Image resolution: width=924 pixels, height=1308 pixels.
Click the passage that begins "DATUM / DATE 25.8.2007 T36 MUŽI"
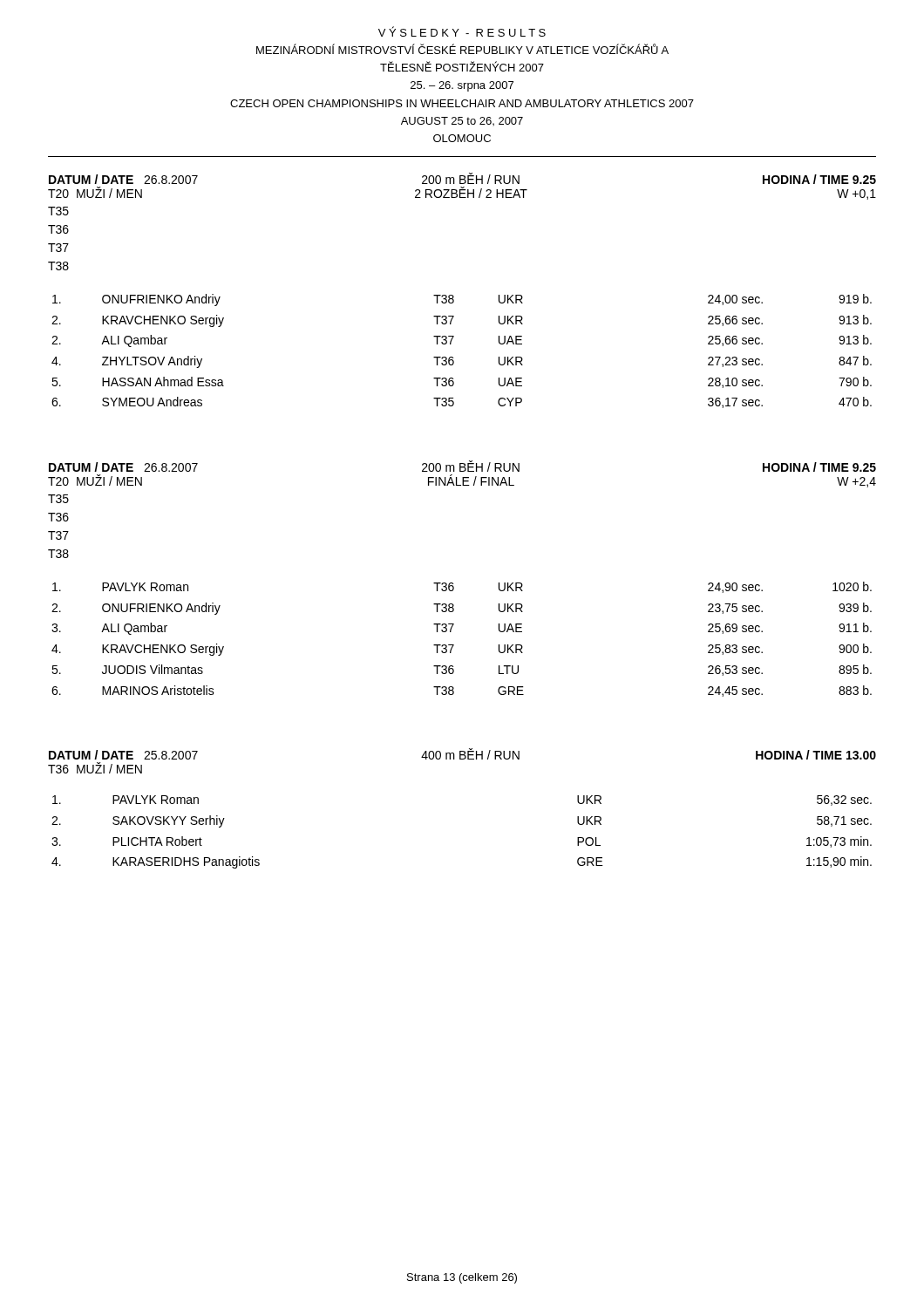pyautogui.click(x=123, y=762)
